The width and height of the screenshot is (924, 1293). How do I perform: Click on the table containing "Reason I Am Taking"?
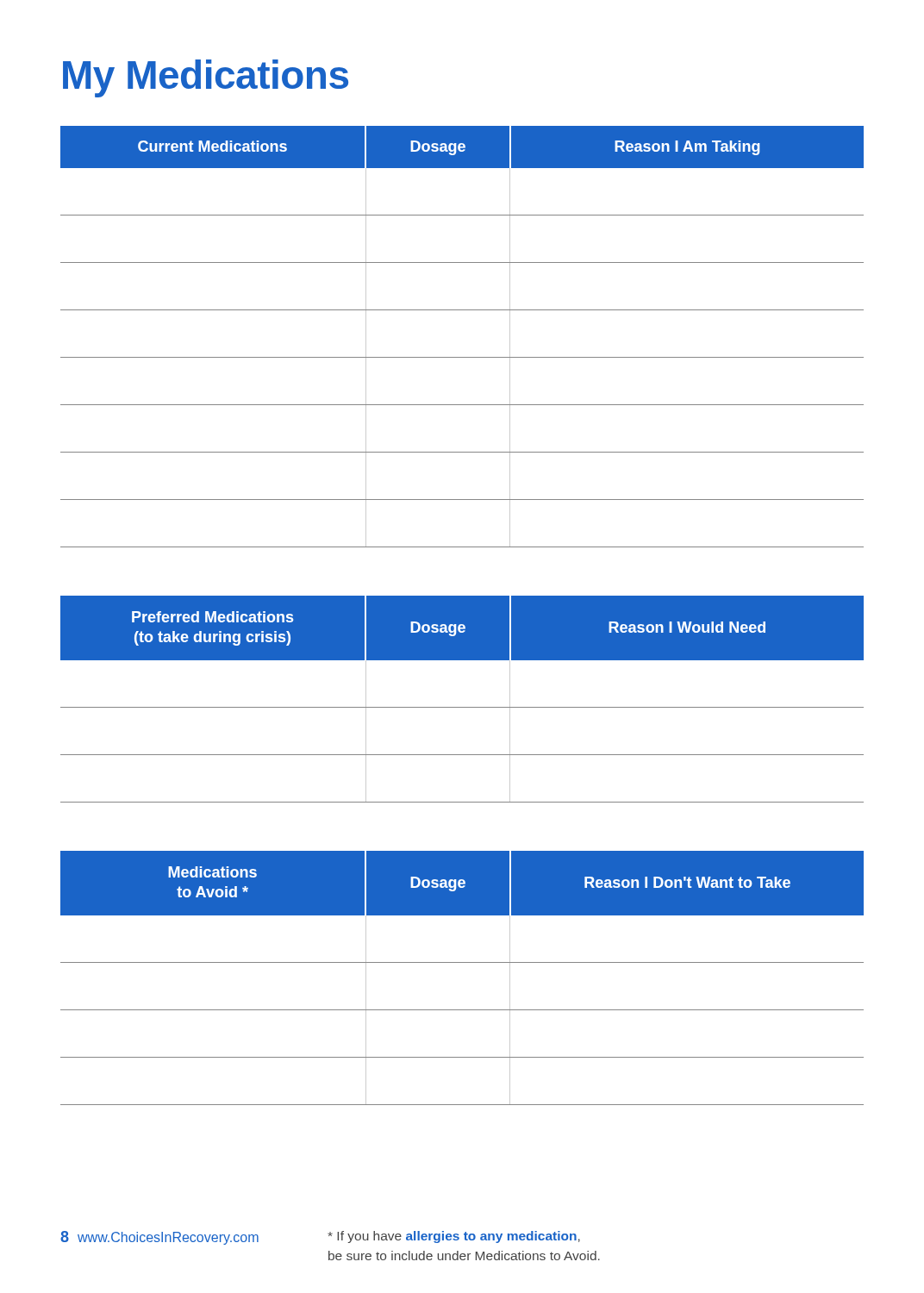(x=462, y=337)
